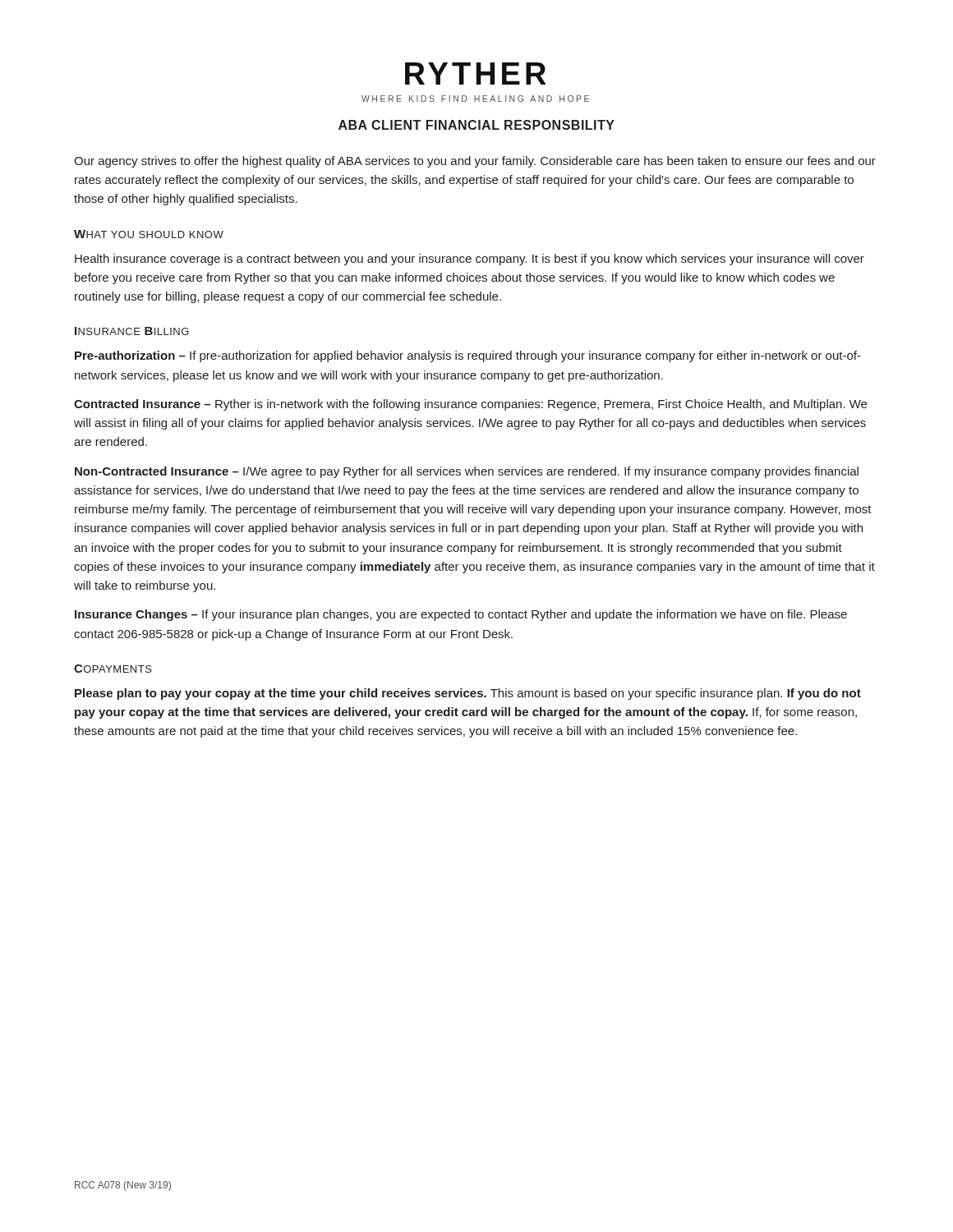Select the text block that says "Contracted Insurance – Ryther is in-network with"

(471, 423)
